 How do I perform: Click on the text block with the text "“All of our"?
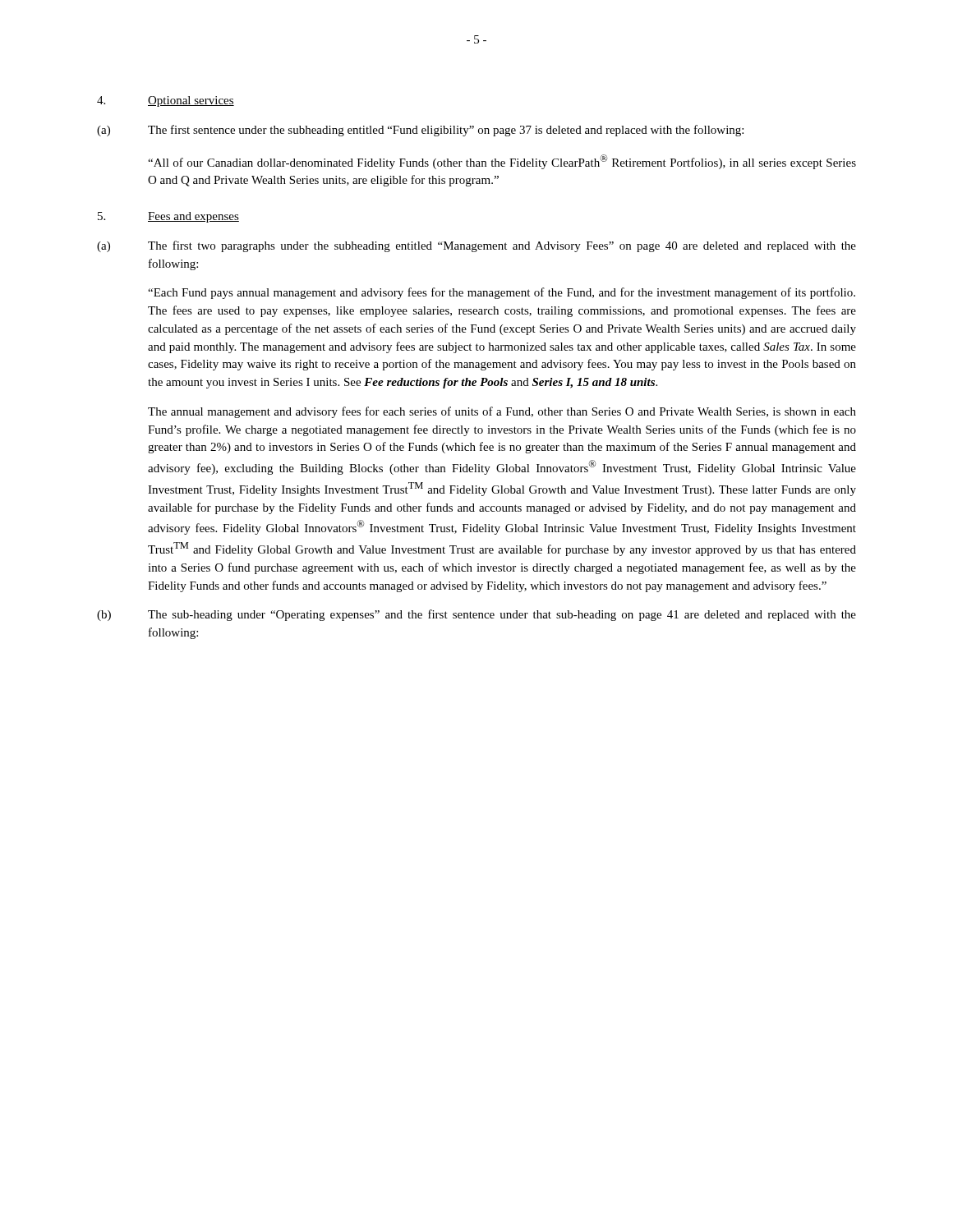pos(502,170)
